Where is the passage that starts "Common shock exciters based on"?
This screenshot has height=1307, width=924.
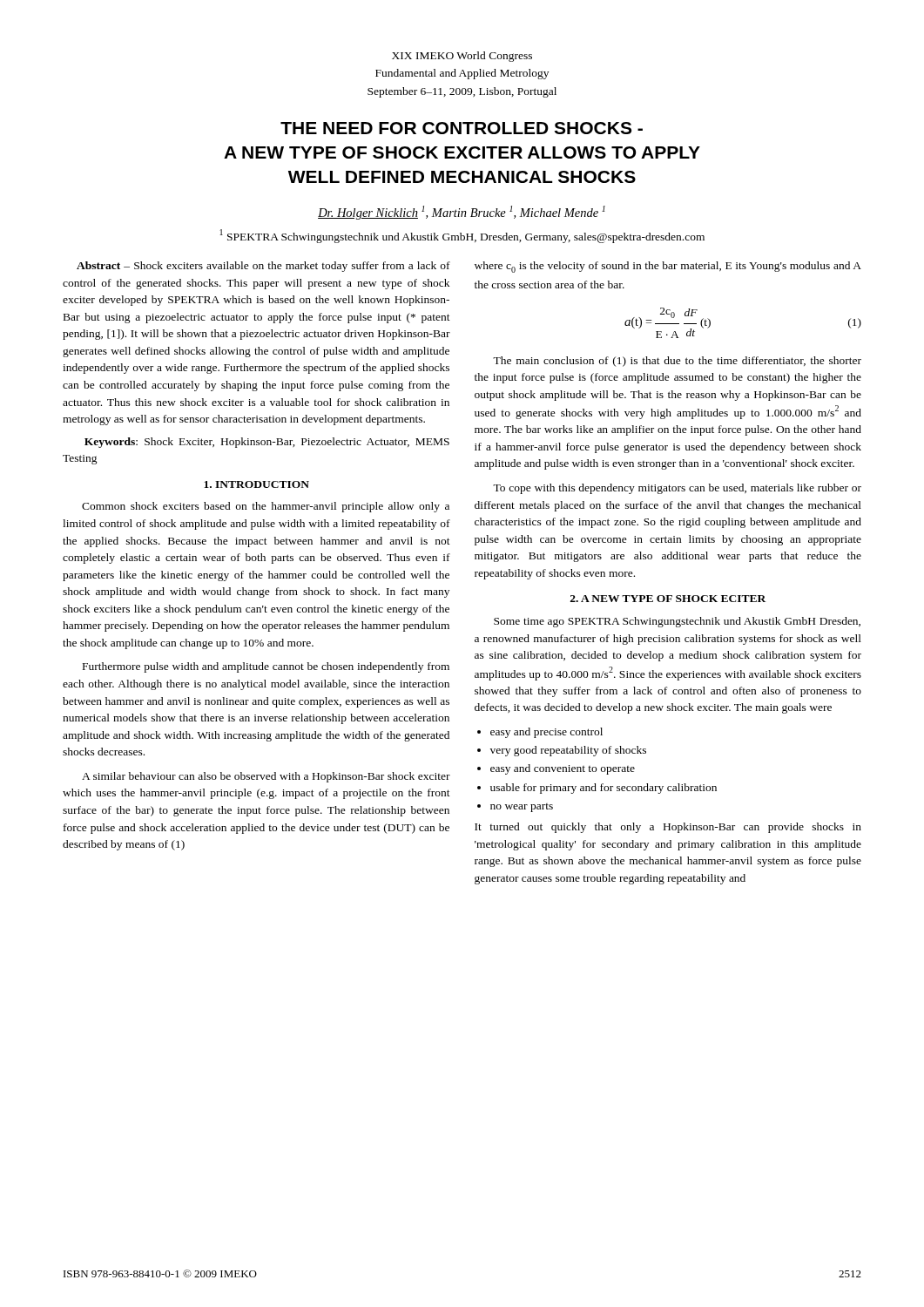(256, 574)
